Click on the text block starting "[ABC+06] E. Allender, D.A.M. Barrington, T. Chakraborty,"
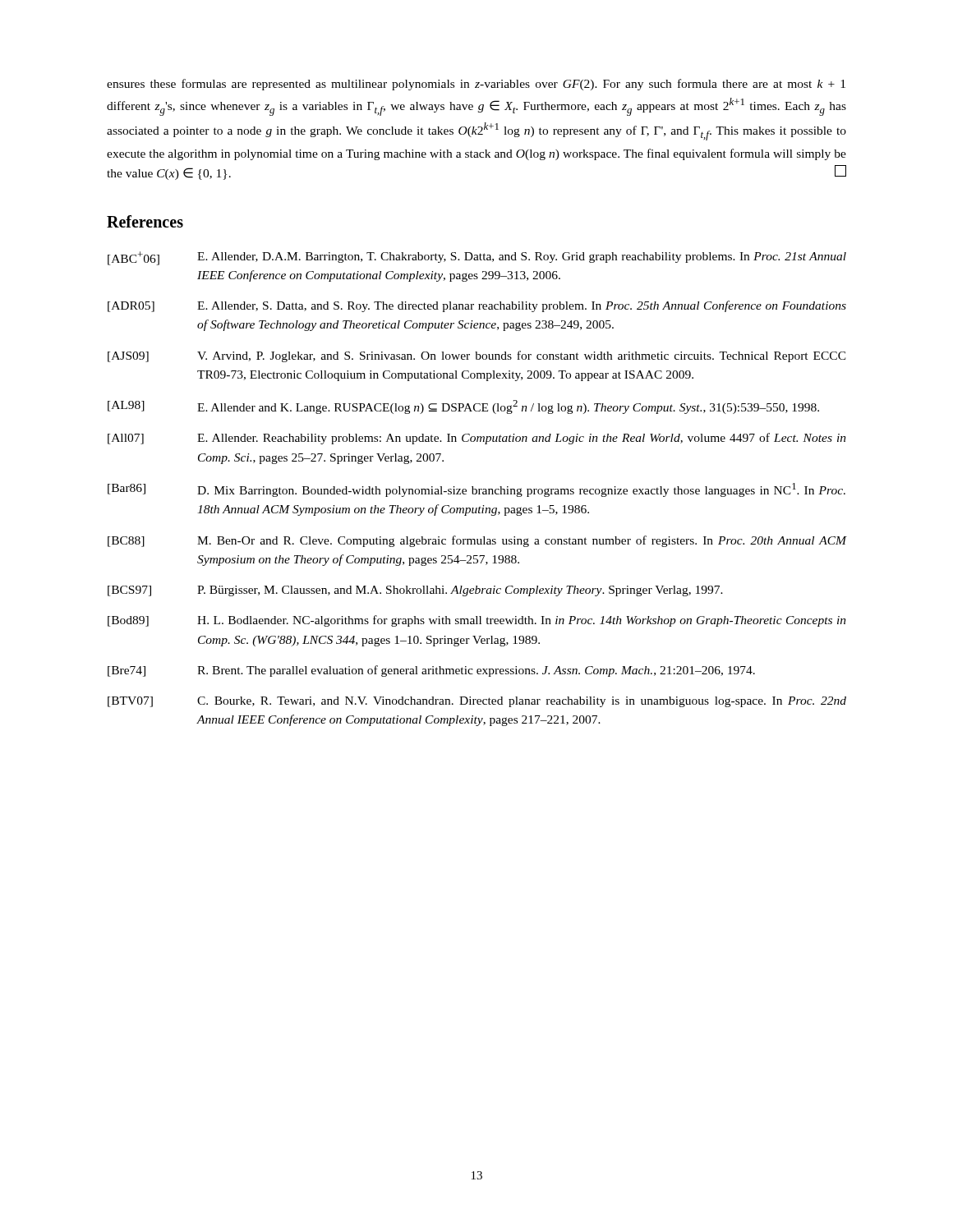Viewport: 953px width, 1232px height. pyautogui.click(x=476, y=265)
